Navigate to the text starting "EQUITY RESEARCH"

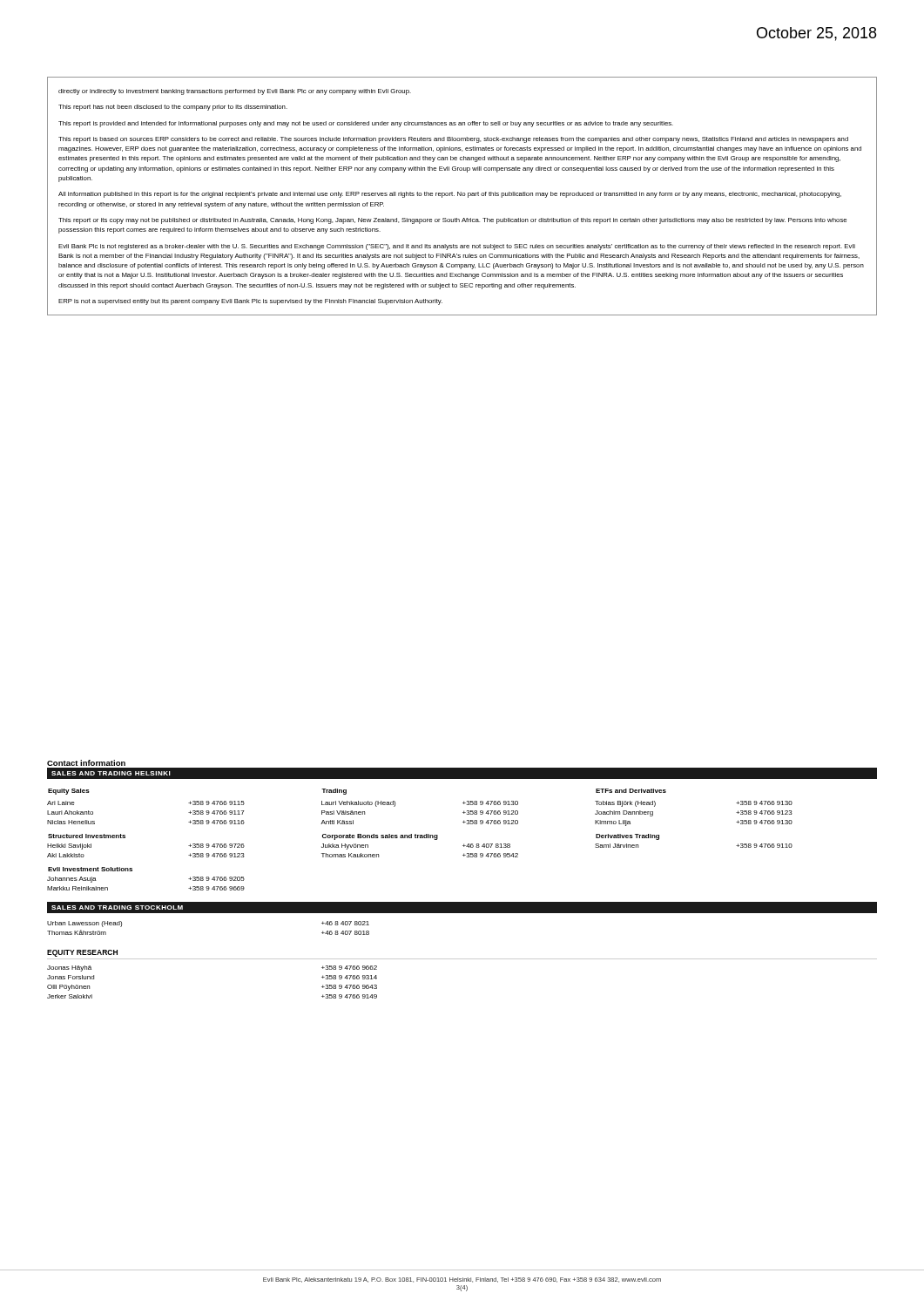83,952
